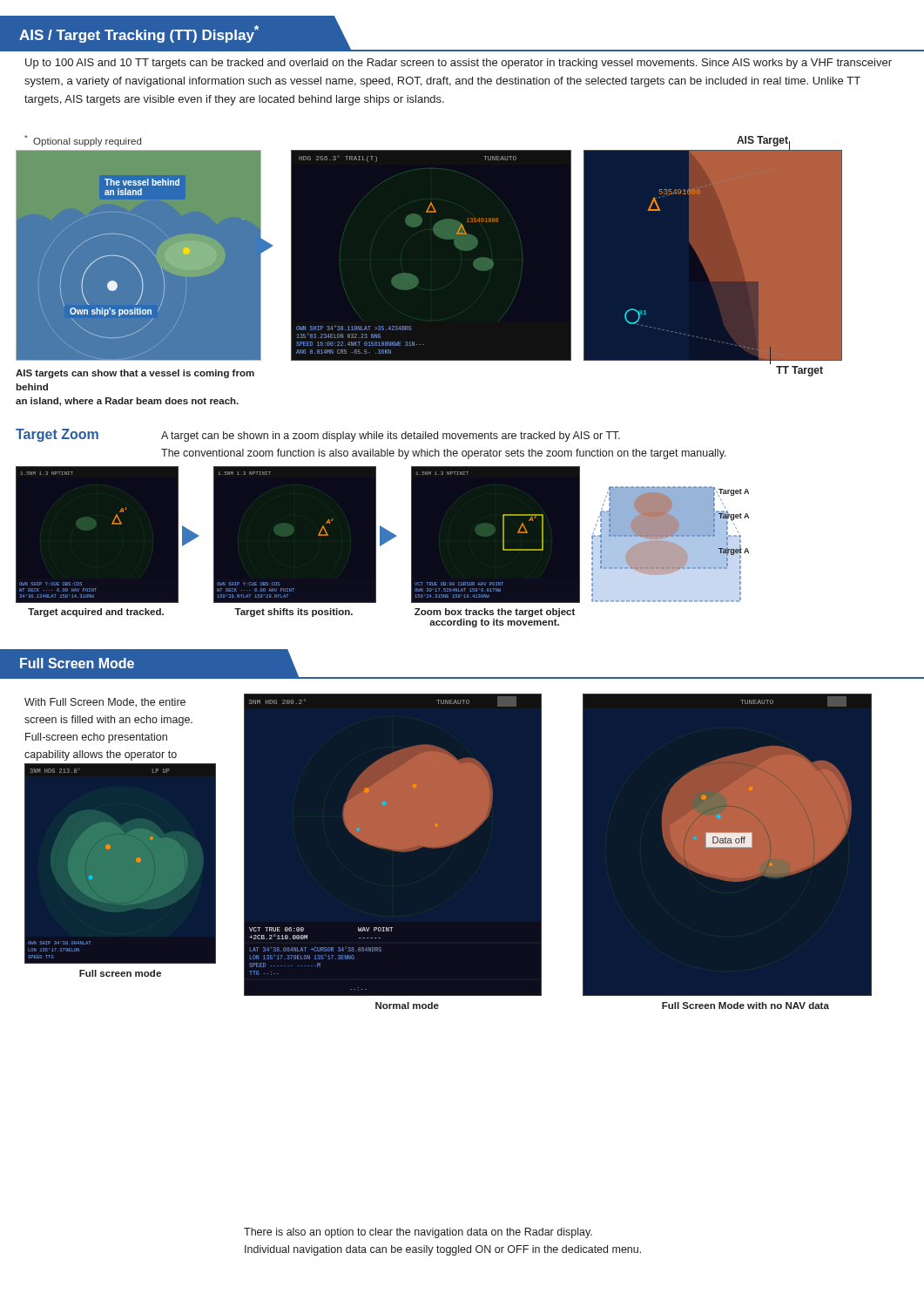The image size is (924, 1307).
Task: Navigate to the text block starting "AIS / Target Tracking"
Action: coord(462,33)
